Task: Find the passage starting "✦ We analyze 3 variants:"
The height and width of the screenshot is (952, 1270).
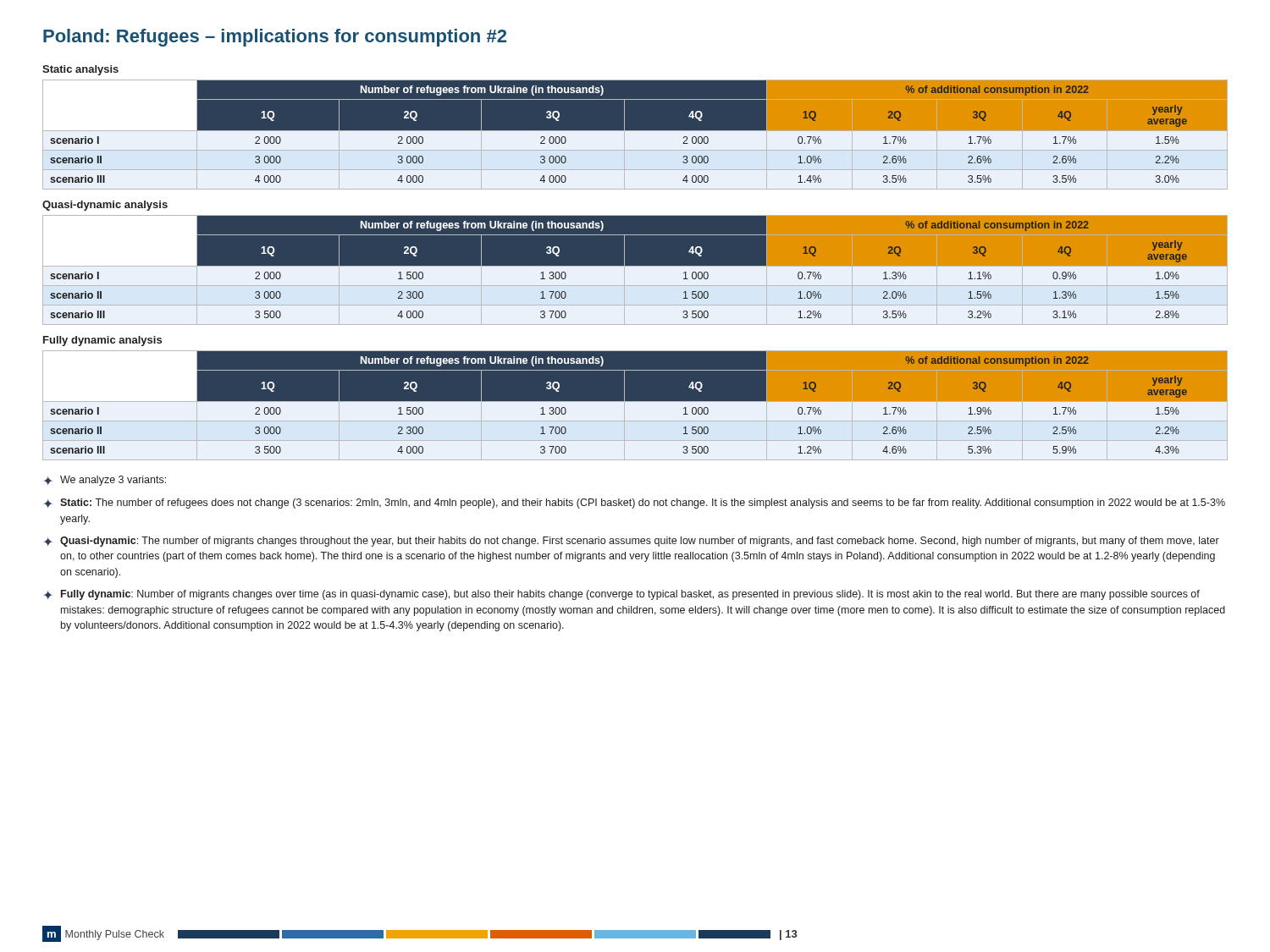Action: pyautogui.click(x=105, y=481)
